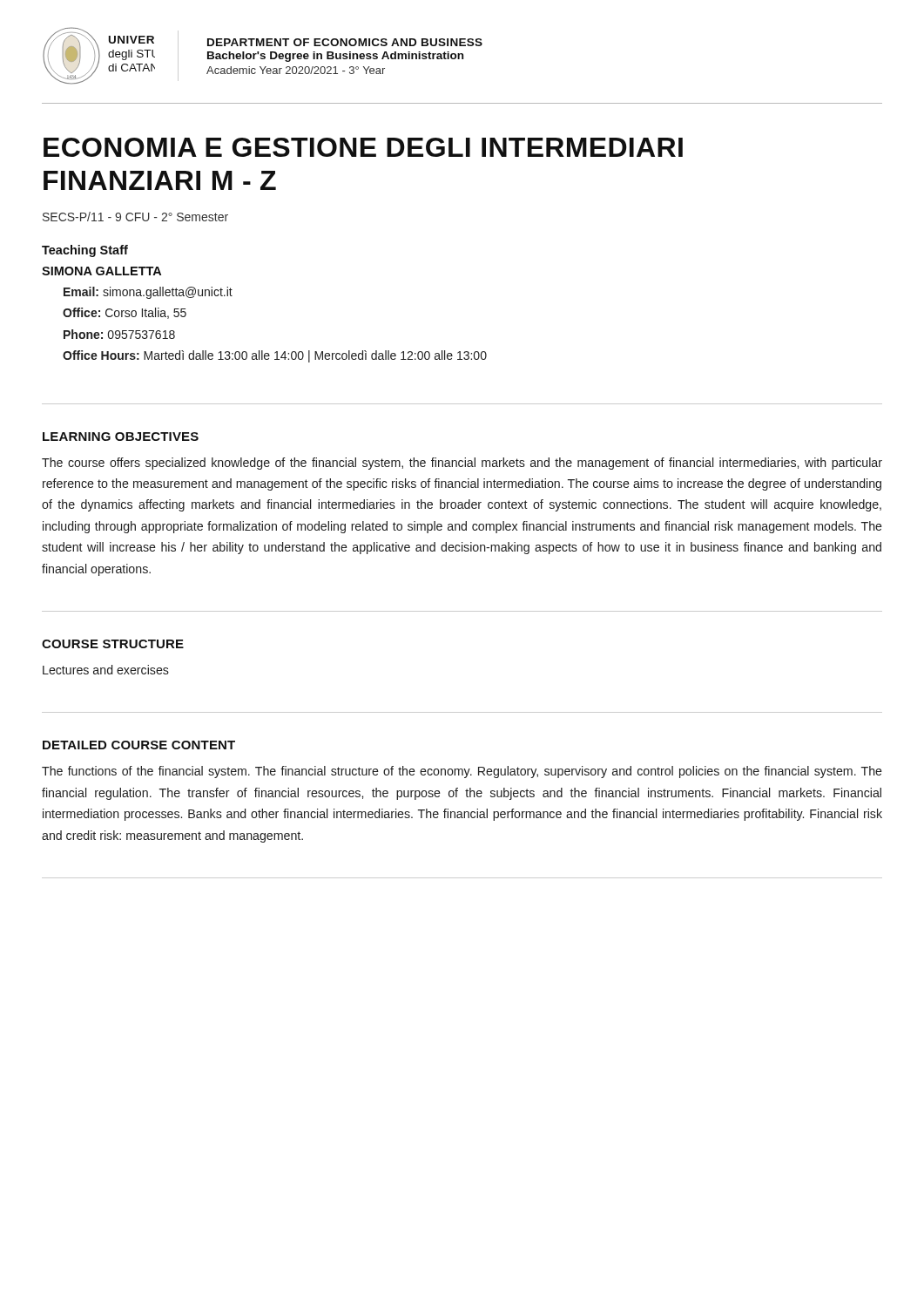The width and height of the screenshot is (924, 1307).
Task: Select the text starting "SIMONA GALLETTA Email: simona.galletta@unict.it Office: Corso"
Action: 101,271
